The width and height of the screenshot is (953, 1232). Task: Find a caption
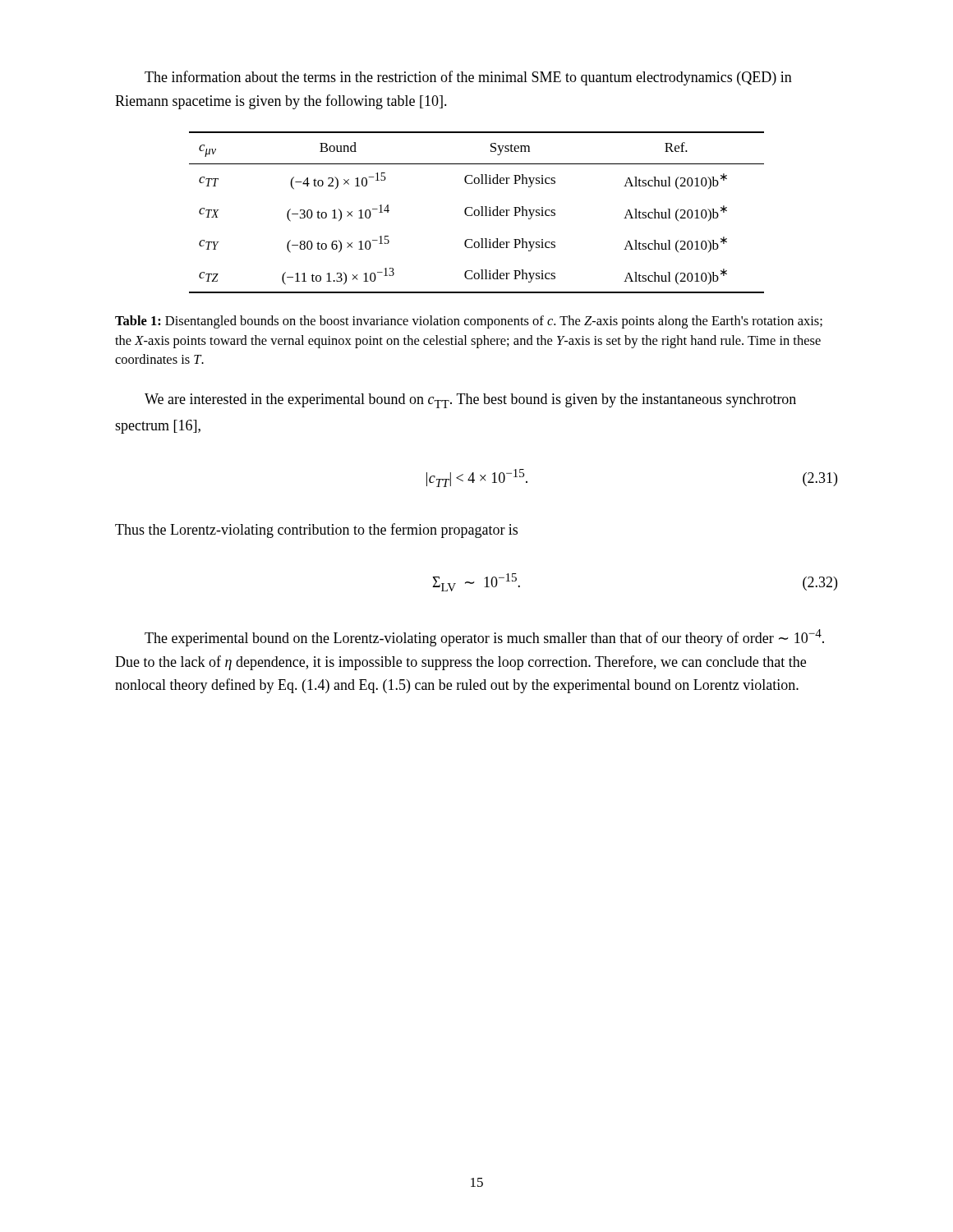469,340
